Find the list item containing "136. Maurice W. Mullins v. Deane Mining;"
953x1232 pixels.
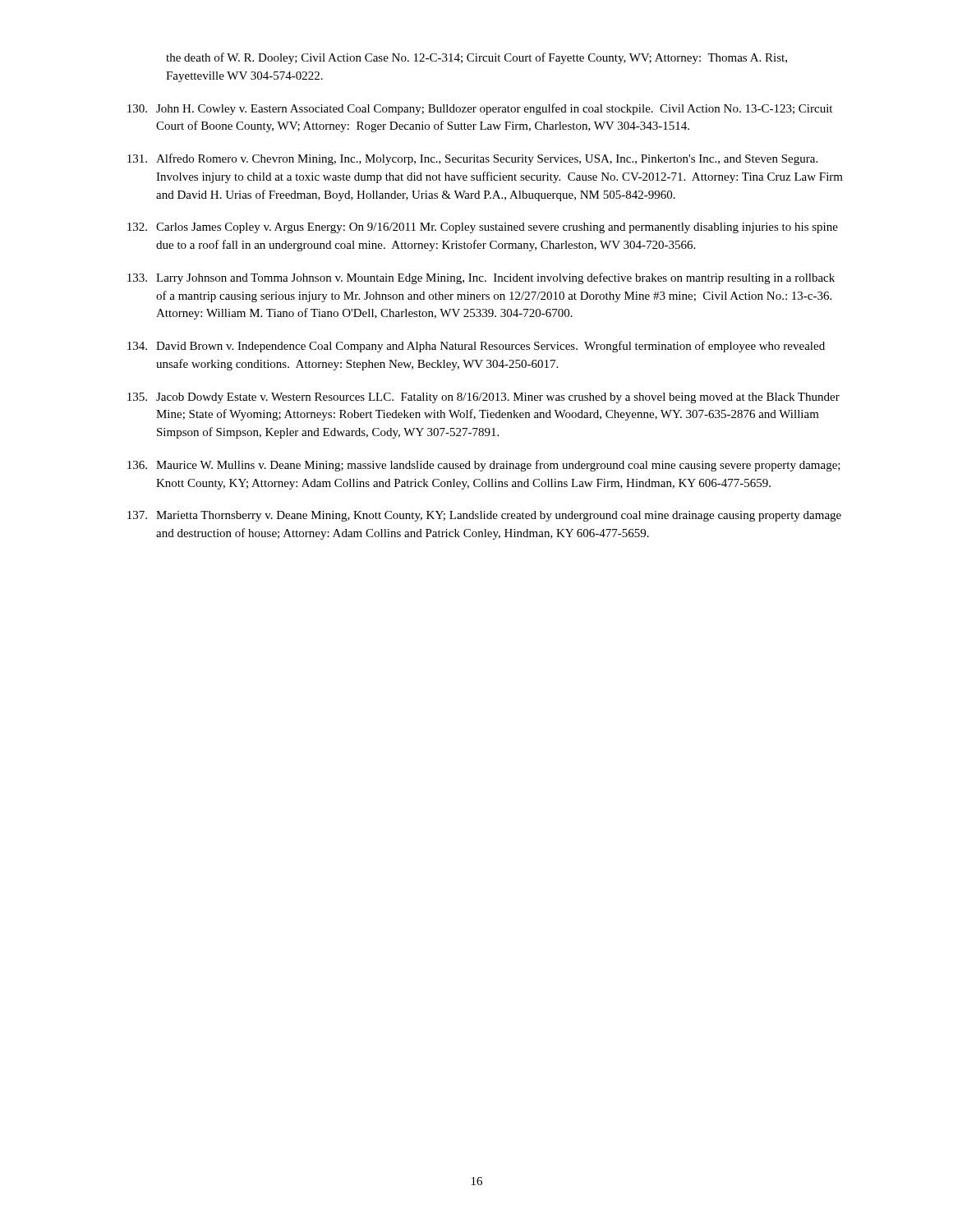coord(476,474)
